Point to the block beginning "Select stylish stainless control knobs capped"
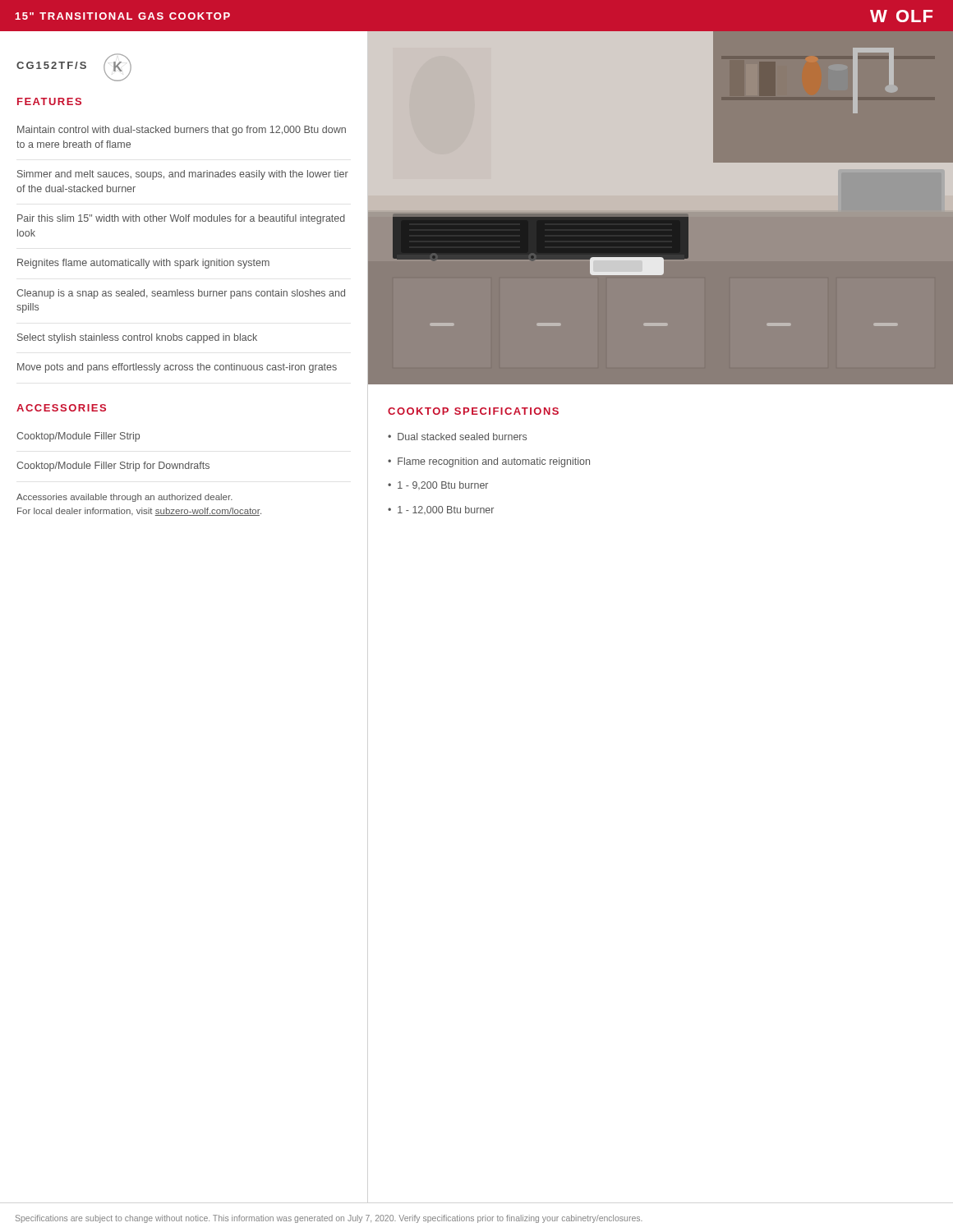 click(x=137, y=337)
